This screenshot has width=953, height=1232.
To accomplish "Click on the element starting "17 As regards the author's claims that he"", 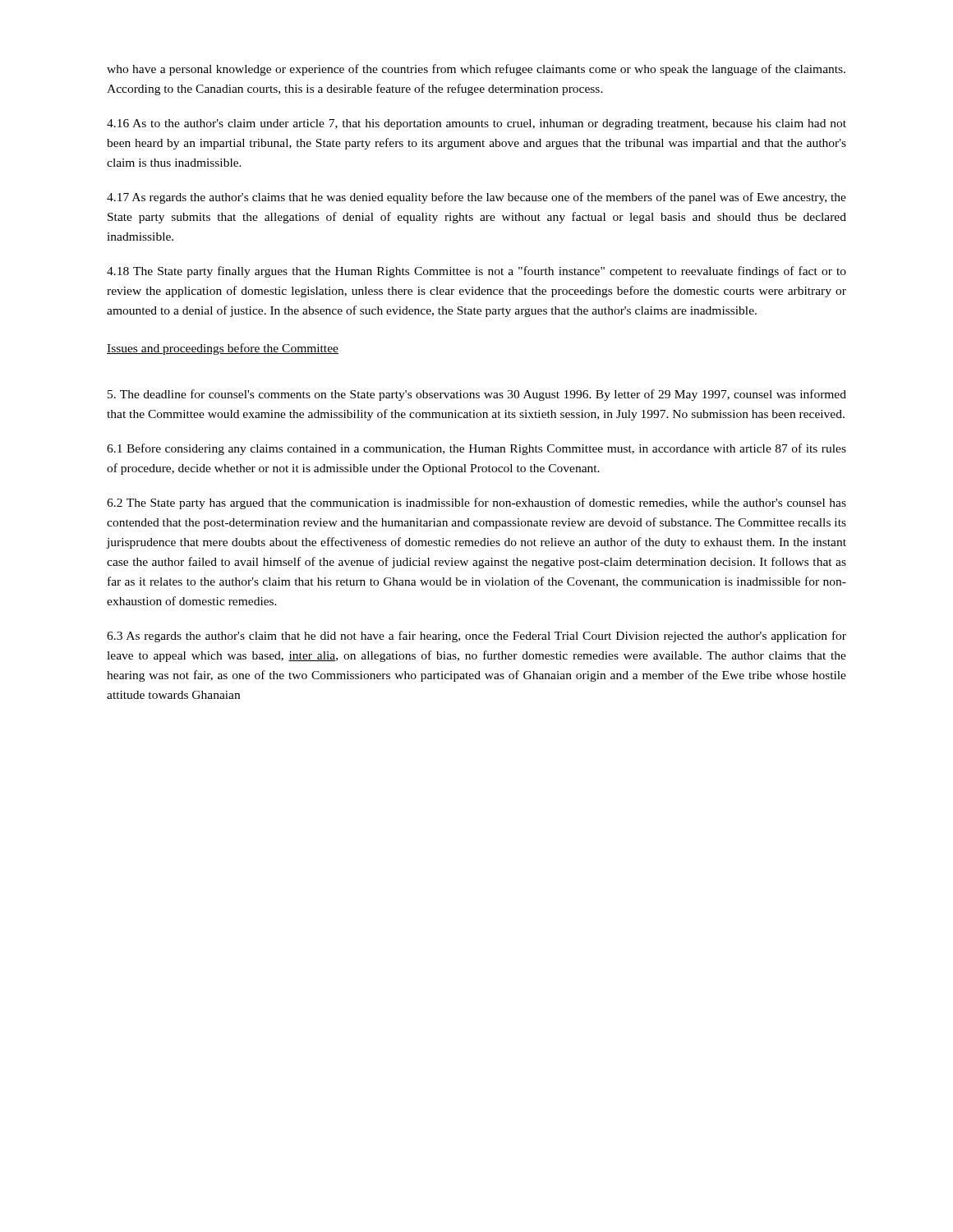I will click(x=476, y=217).
